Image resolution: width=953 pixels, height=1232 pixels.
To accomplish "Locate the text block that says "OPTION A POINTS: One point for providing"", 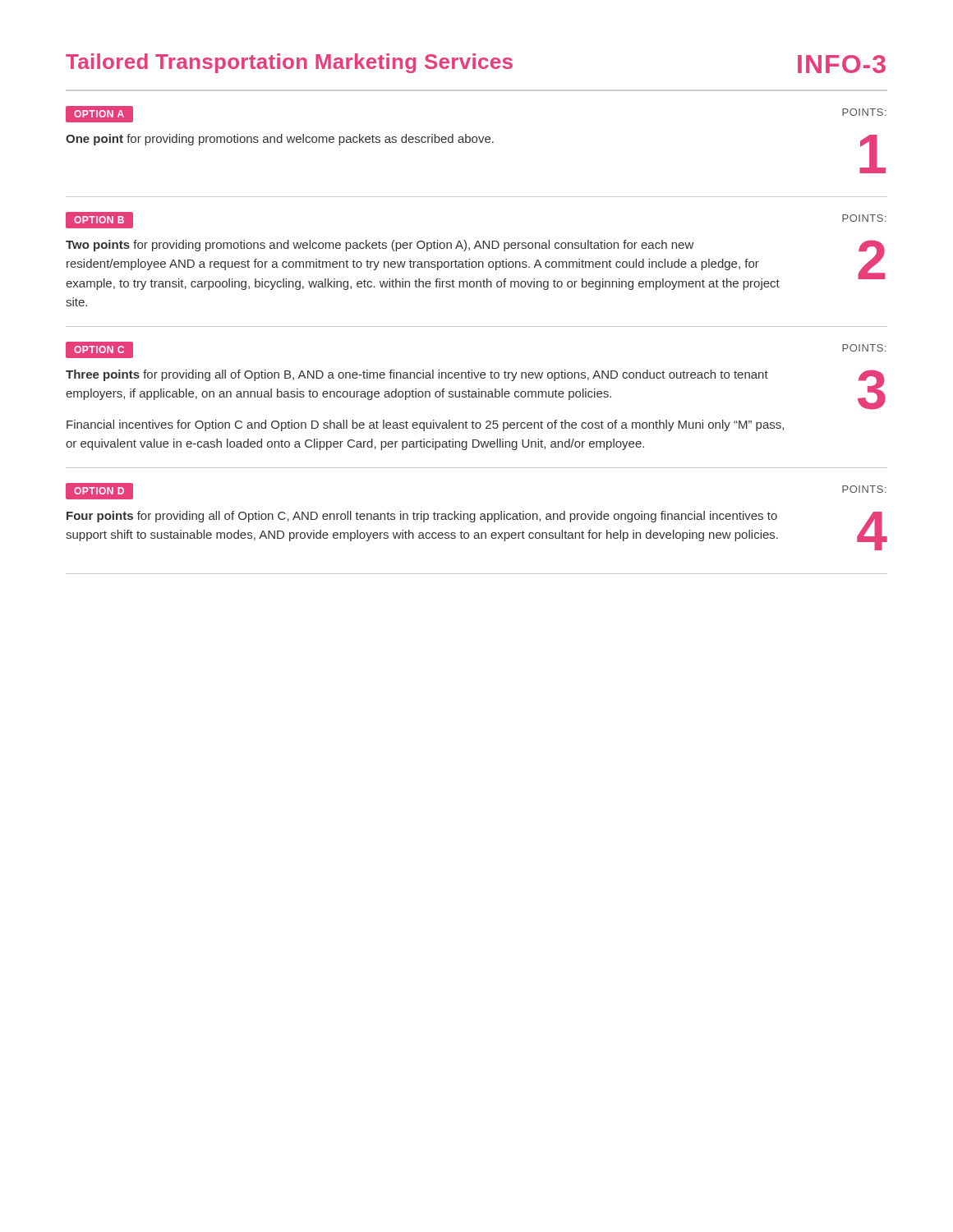I will pyautogui.click(x=476, y=145).
